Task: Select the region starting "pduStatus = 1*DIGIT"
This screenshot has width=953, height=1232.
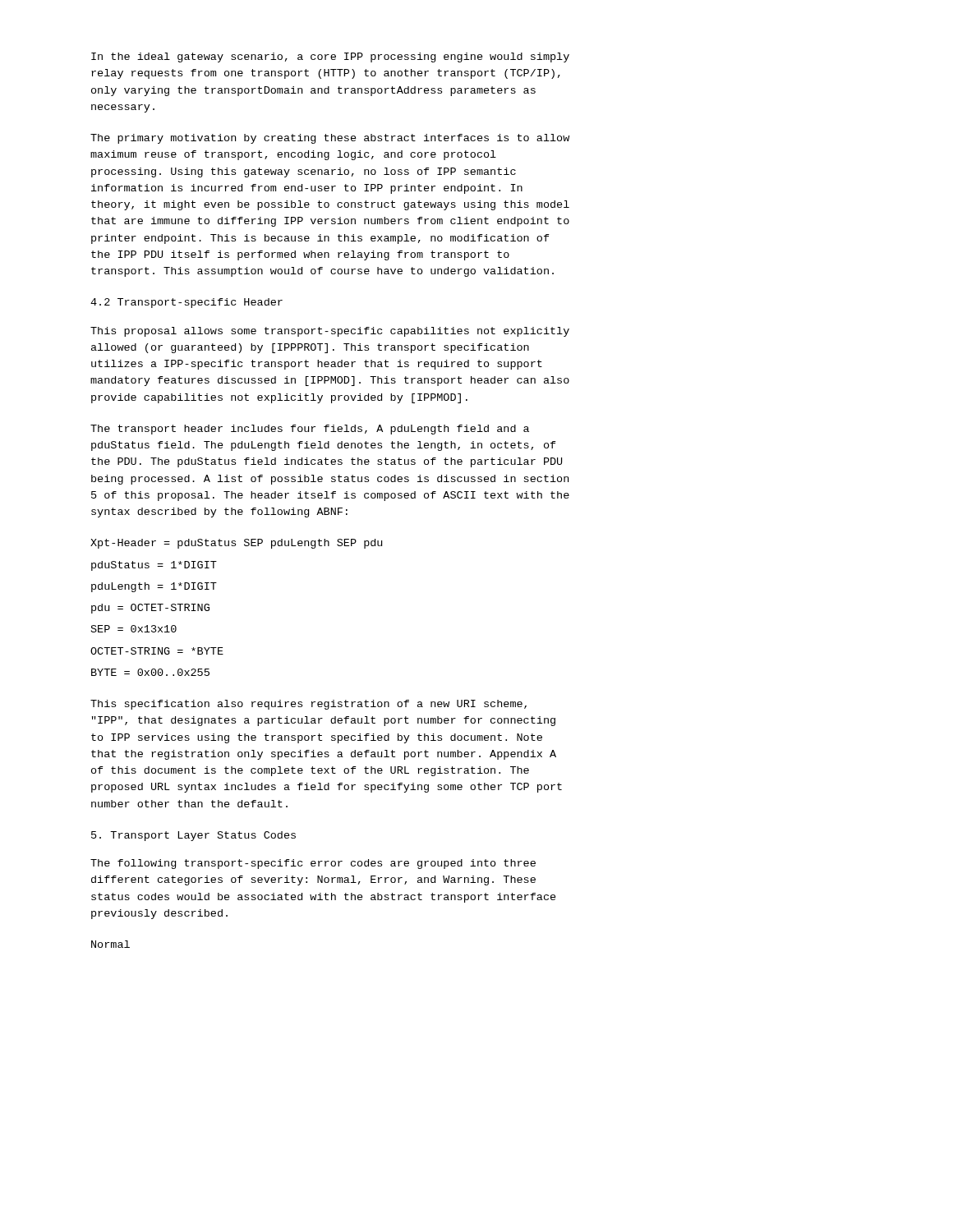Action: (x=154, y=565)
